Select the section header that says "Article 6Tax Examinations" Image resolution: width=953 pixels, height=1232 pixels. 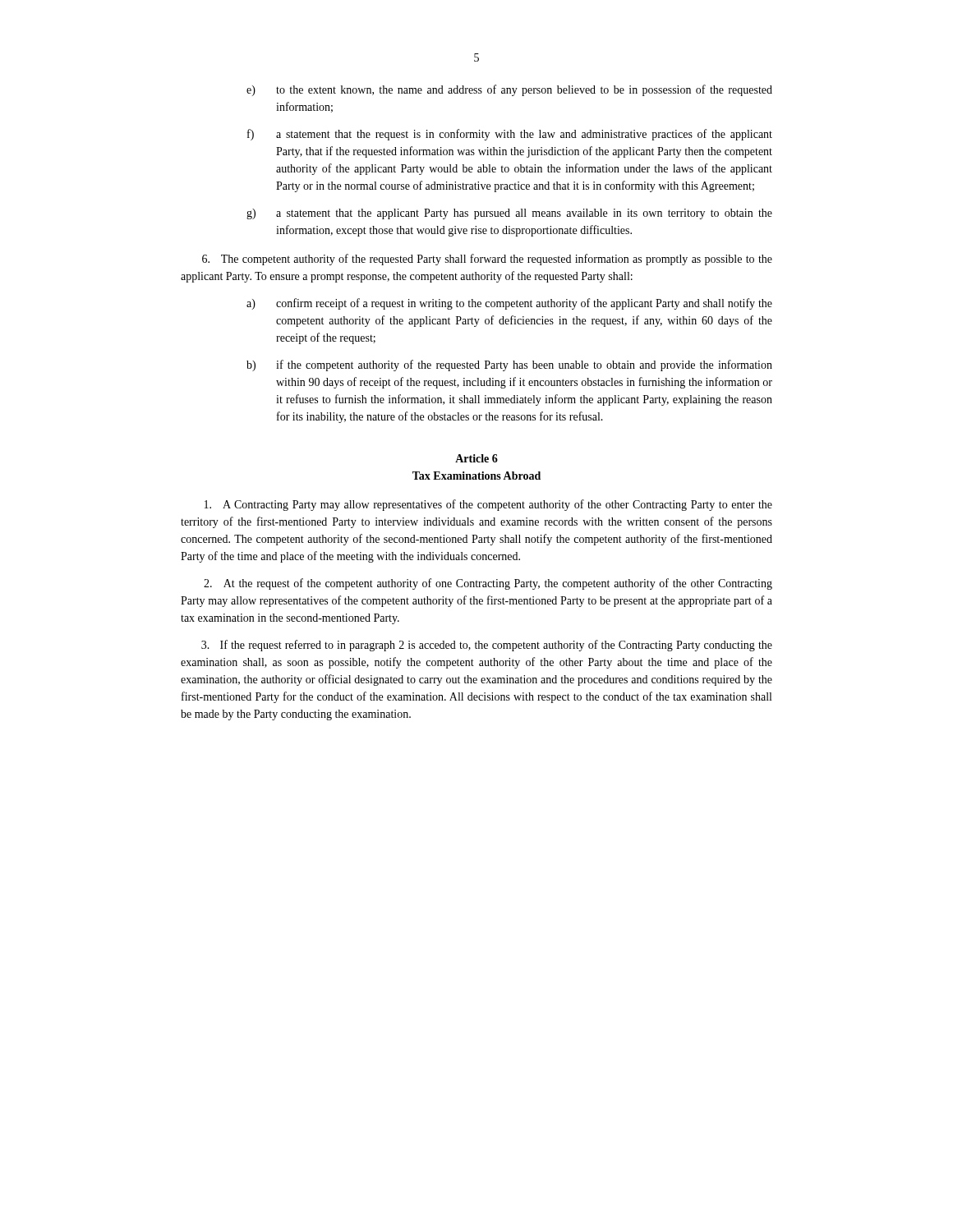tap(476, 467)
